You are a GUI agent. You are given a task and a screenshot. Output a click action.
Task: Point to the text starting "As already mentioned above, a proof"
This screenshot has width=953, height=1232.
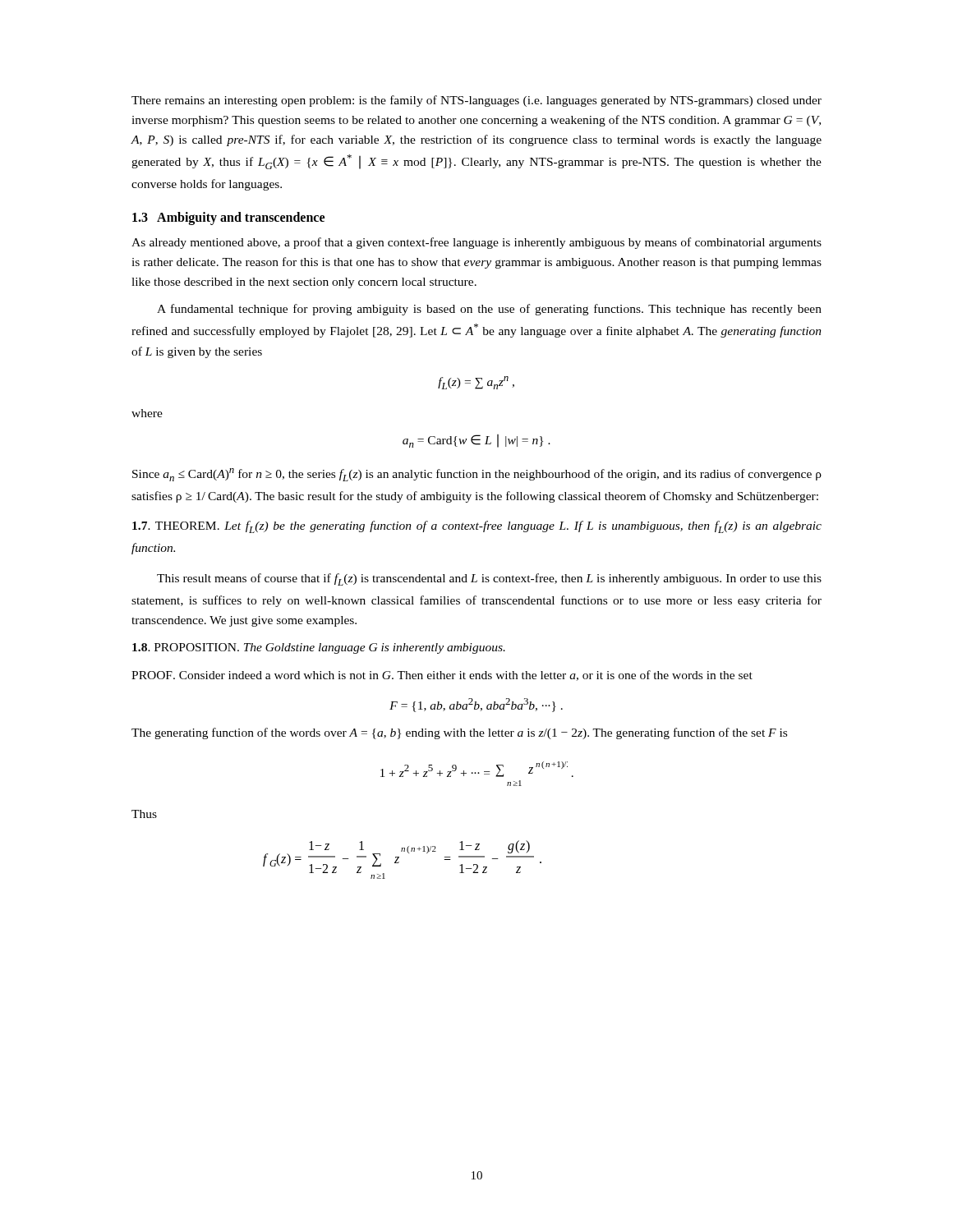tap(476, 297)
